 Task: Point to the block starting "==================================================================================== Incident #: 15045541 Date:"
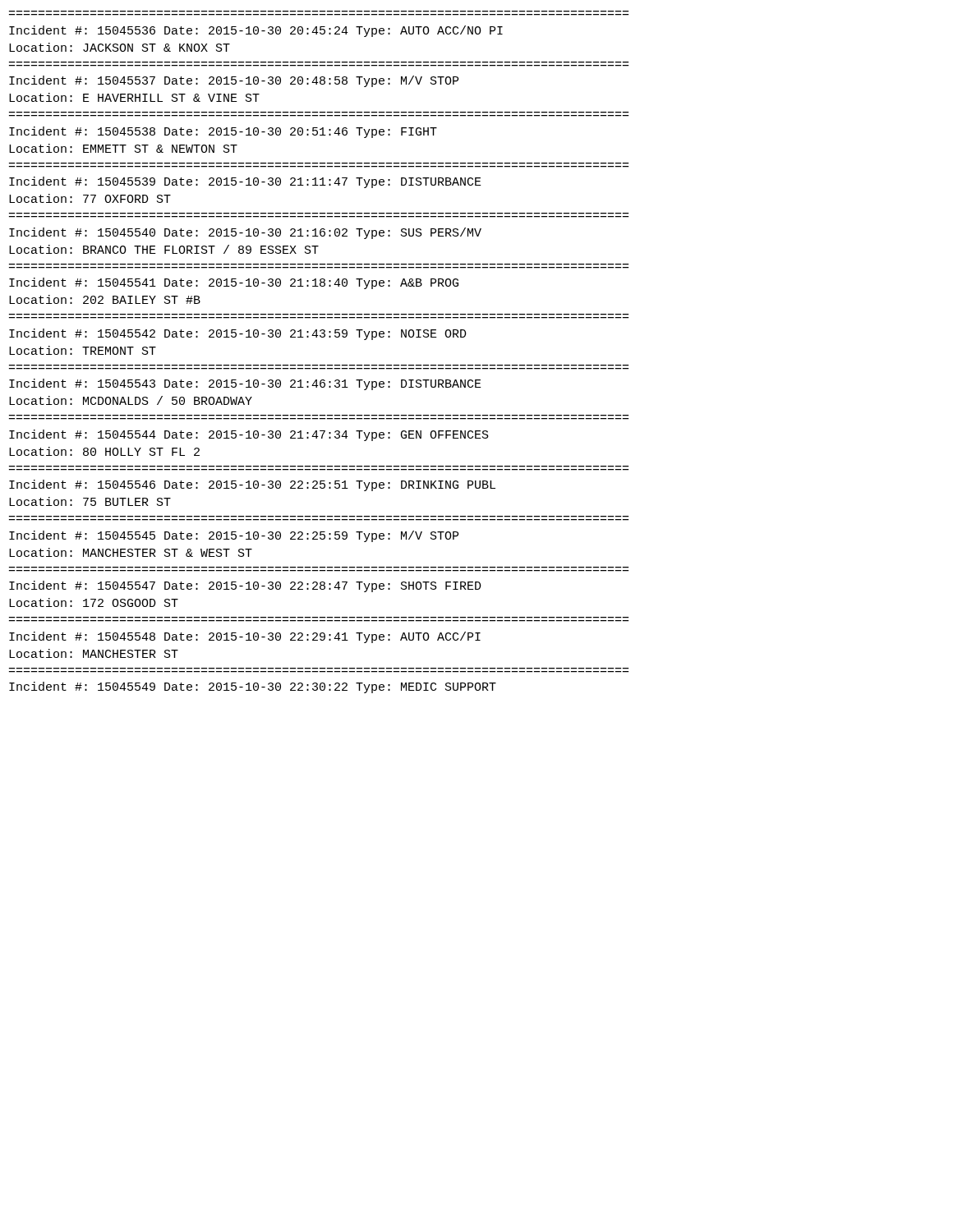coord(234,283)
